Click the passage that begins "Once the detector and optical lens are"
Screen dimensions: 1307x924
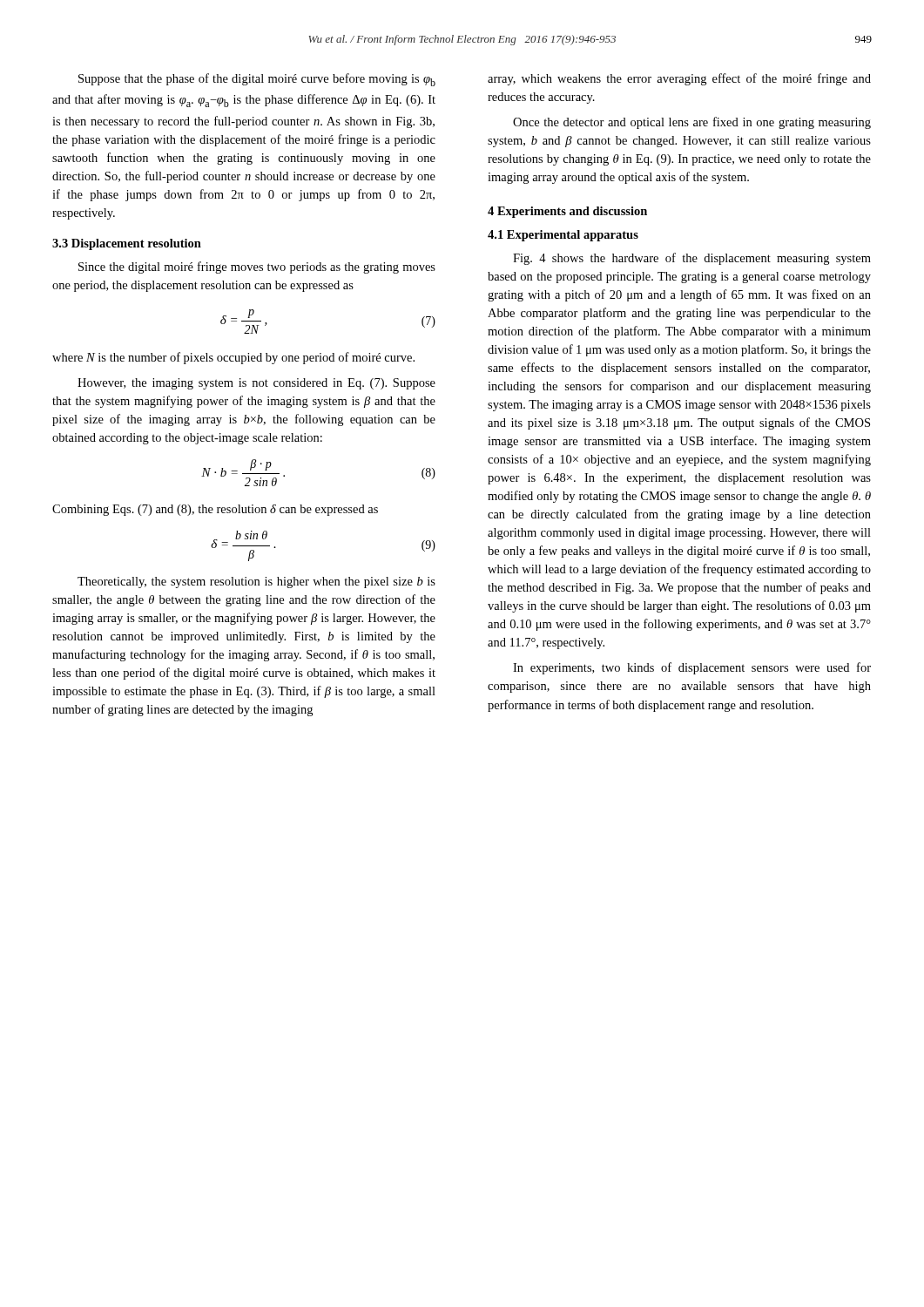click(x=679, y=150)
